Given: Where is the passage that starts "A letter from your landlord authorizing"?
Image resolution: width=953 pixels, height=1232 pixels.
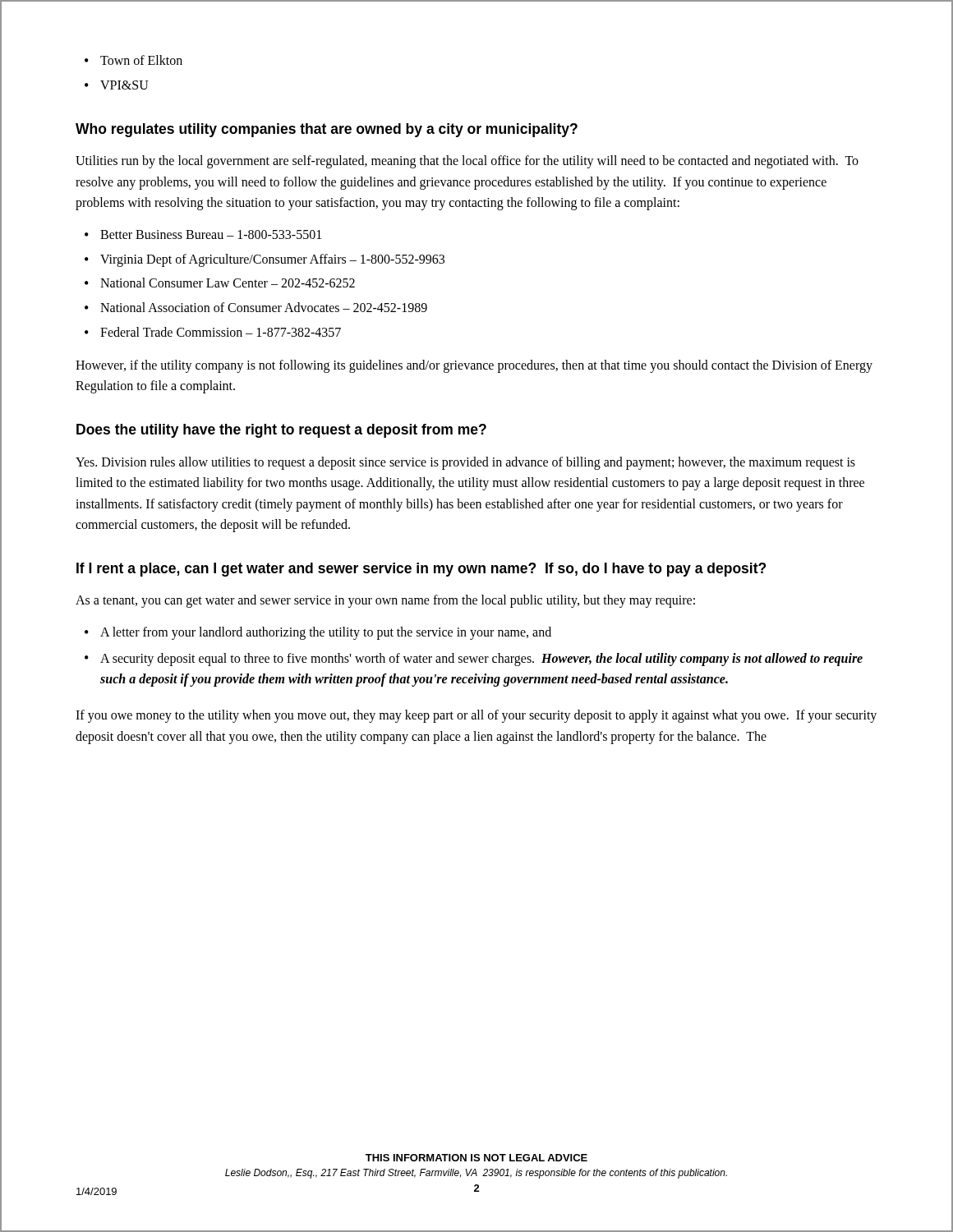Looking at the screenshot, I should [326, 632].
